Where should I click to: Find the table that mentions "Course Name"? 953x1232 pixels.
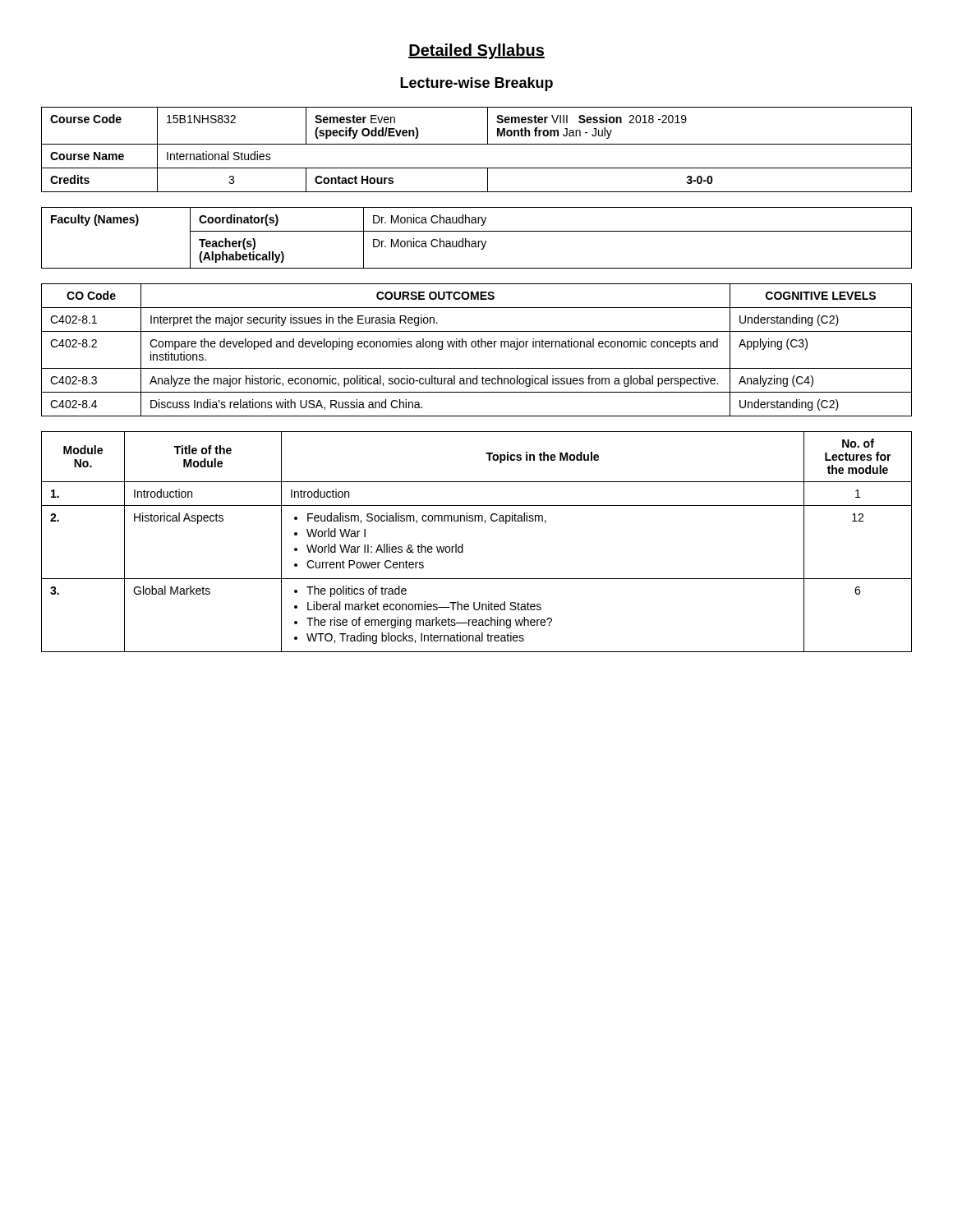[476, 150]
